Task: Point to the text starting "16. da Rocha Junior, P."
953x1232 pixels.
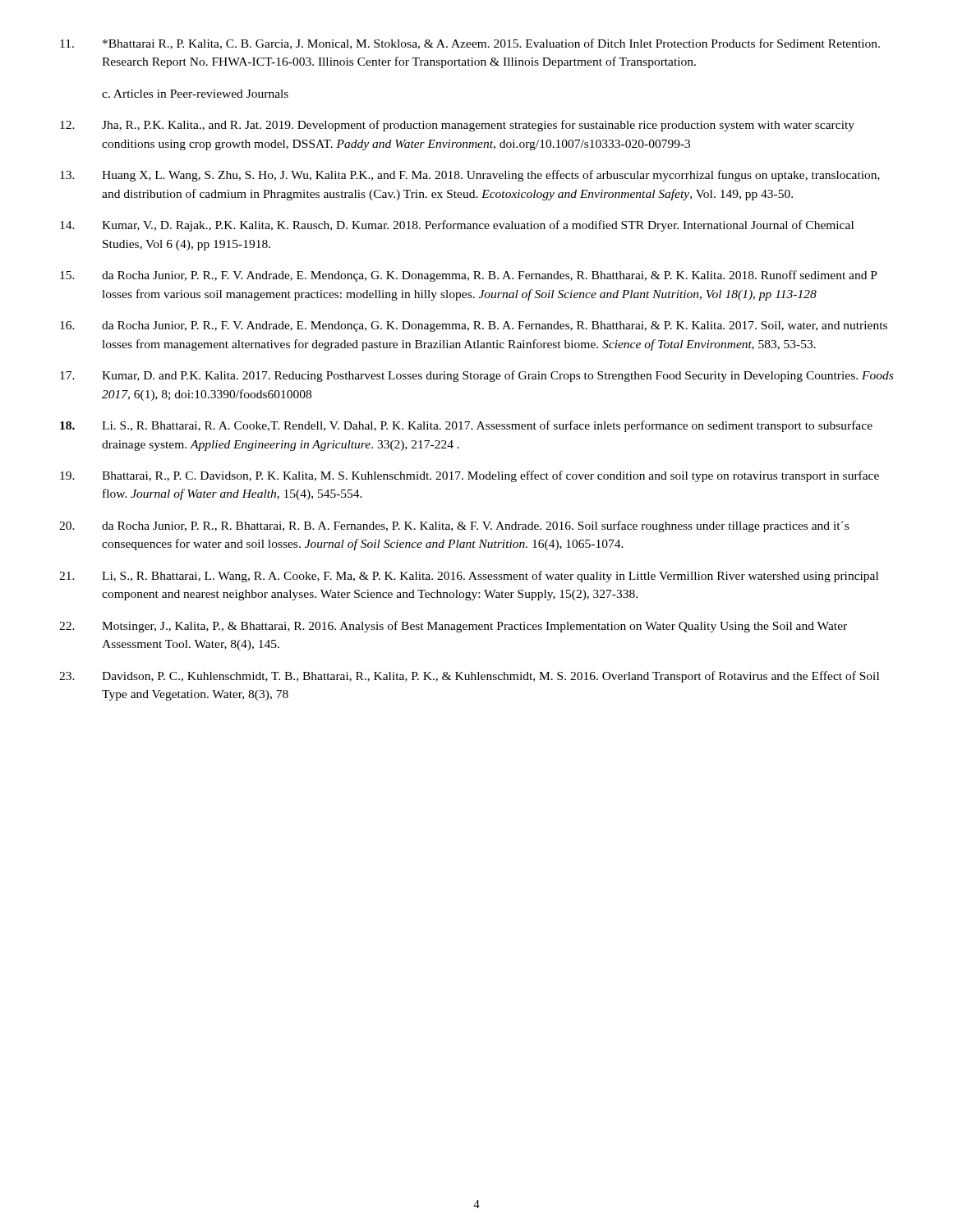Action: click(476, 335)
